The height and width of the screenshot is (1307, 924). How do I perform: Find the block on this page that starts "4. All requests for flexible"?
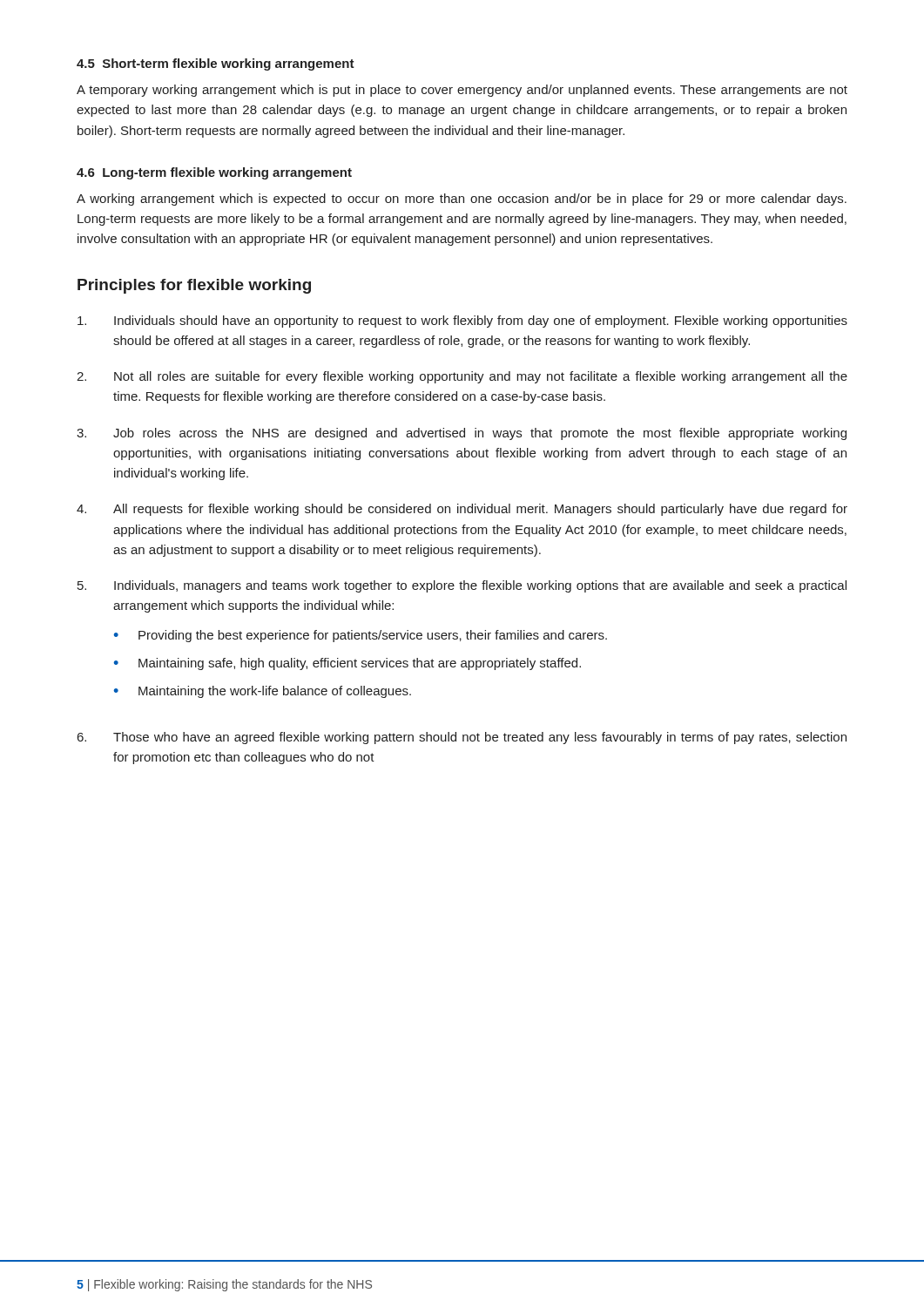click(x=462, y=529)
